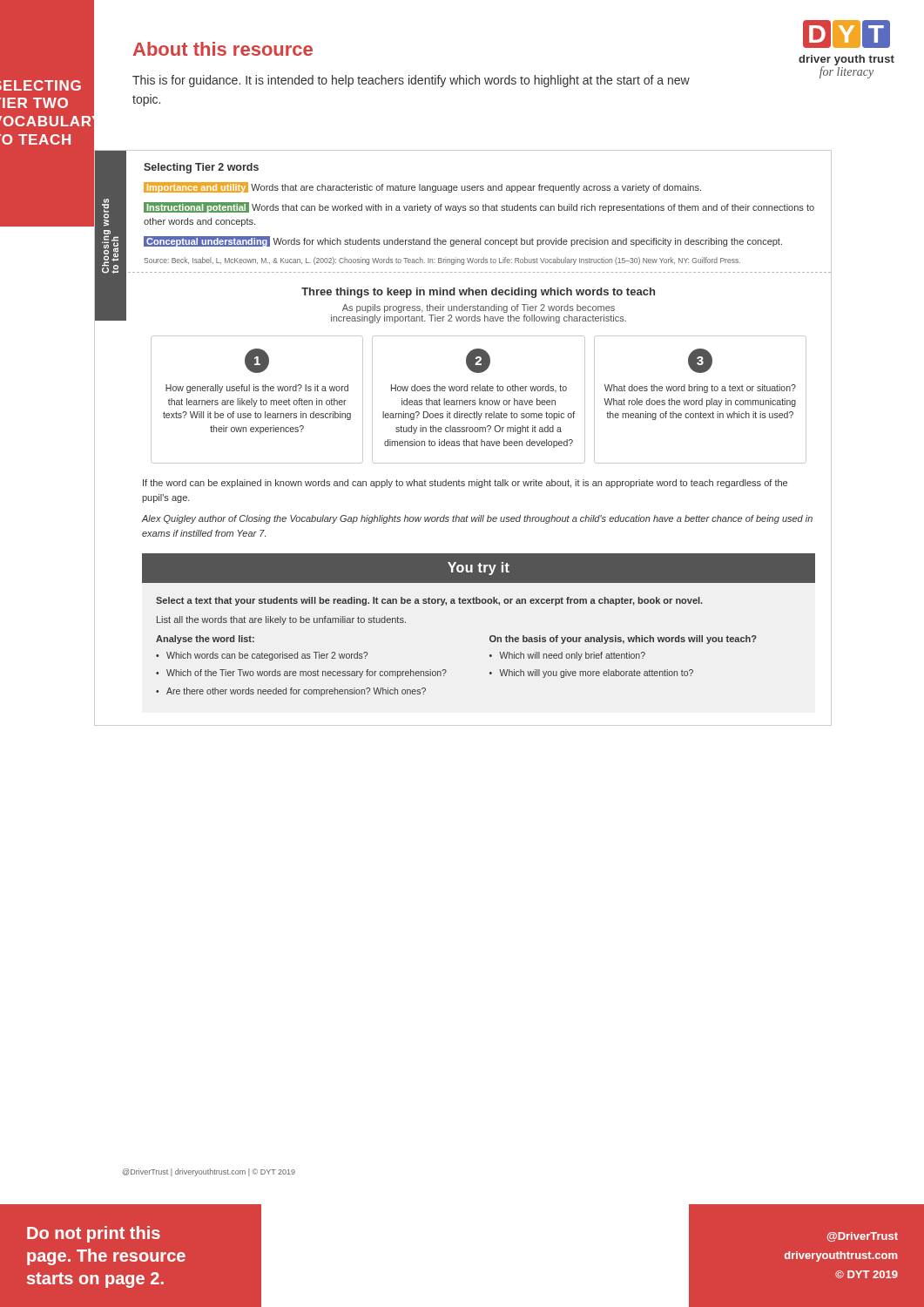Locate the title containing "SELECTINGTIER TWOVOCABULARYTO TEACH"
Screen dimensions: 1307x924
point(47,113)
